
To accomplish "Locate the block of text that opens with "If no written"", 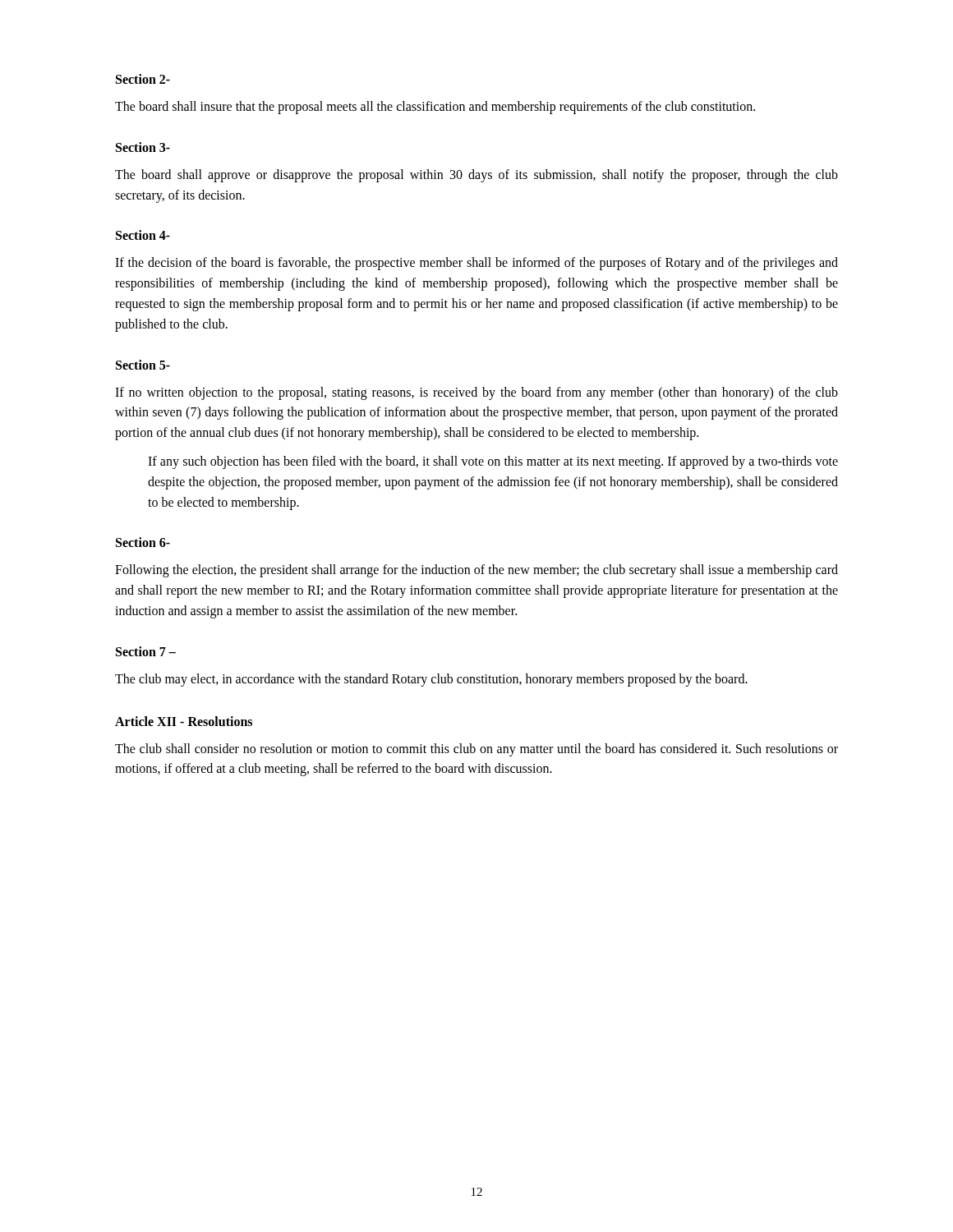I will [x=476, y=412].
